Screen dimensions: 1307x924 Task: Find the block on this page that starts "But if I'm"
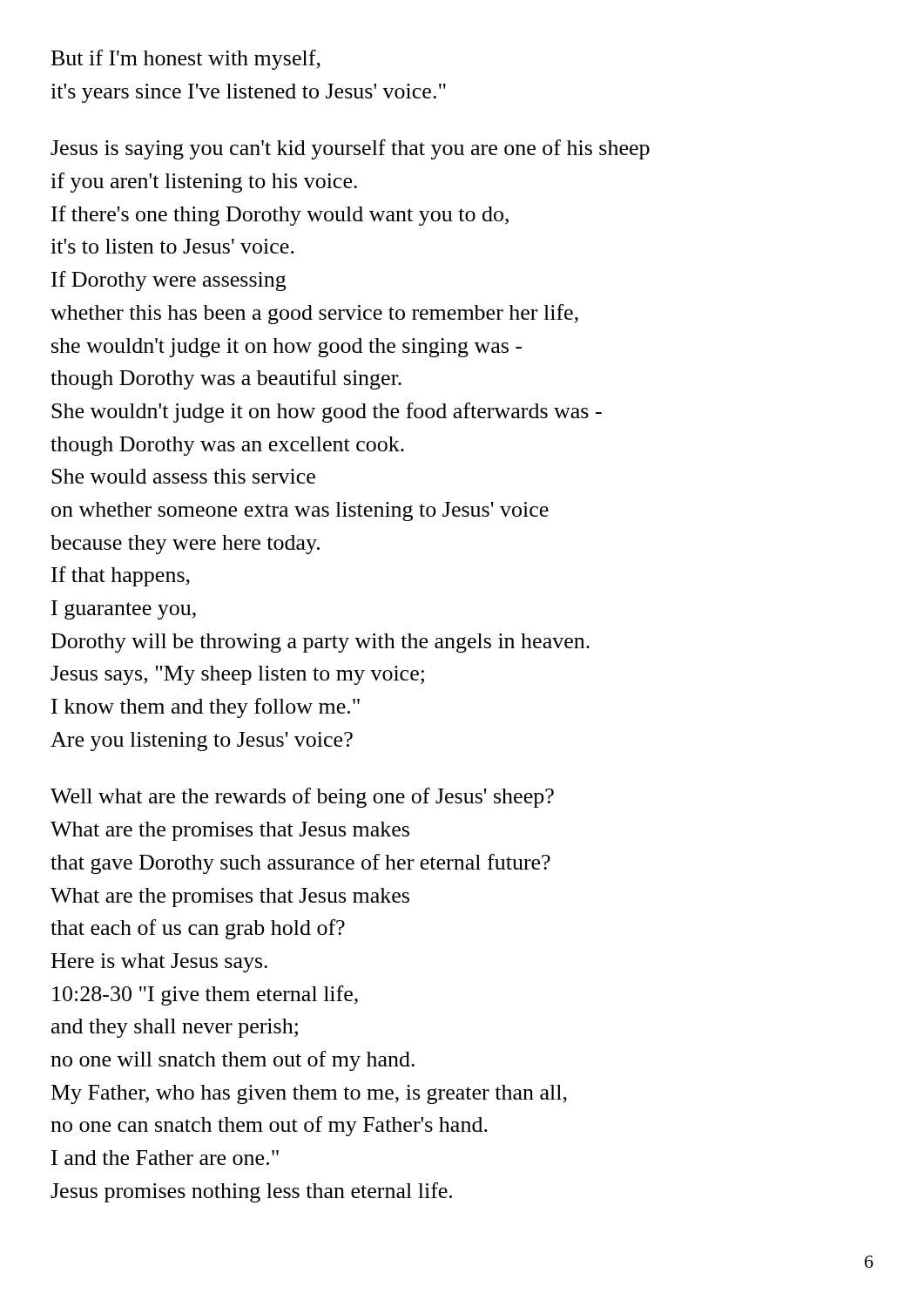click(249, 74)
